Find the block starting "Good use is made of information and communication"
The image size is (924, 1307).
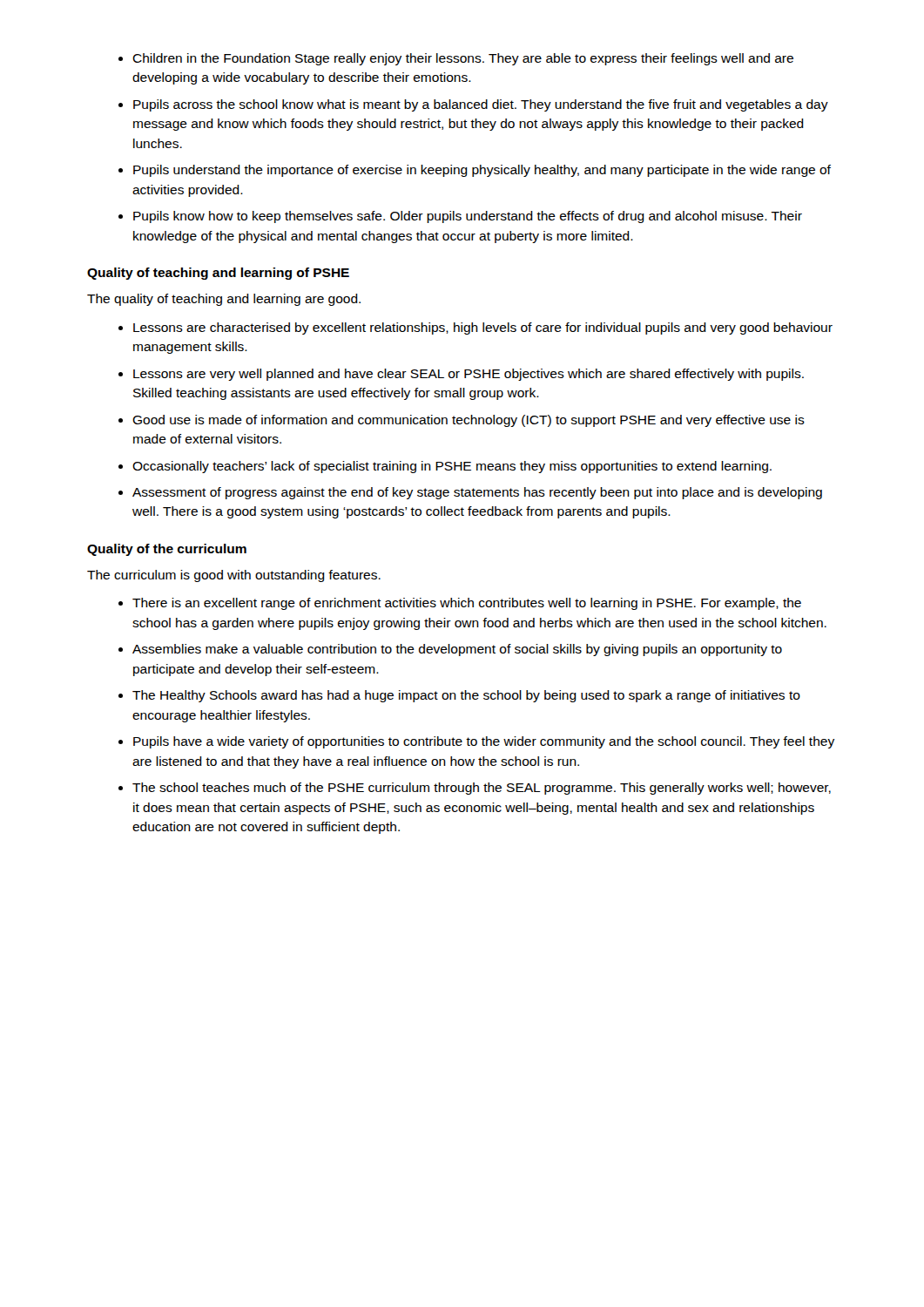coord(468,429)
